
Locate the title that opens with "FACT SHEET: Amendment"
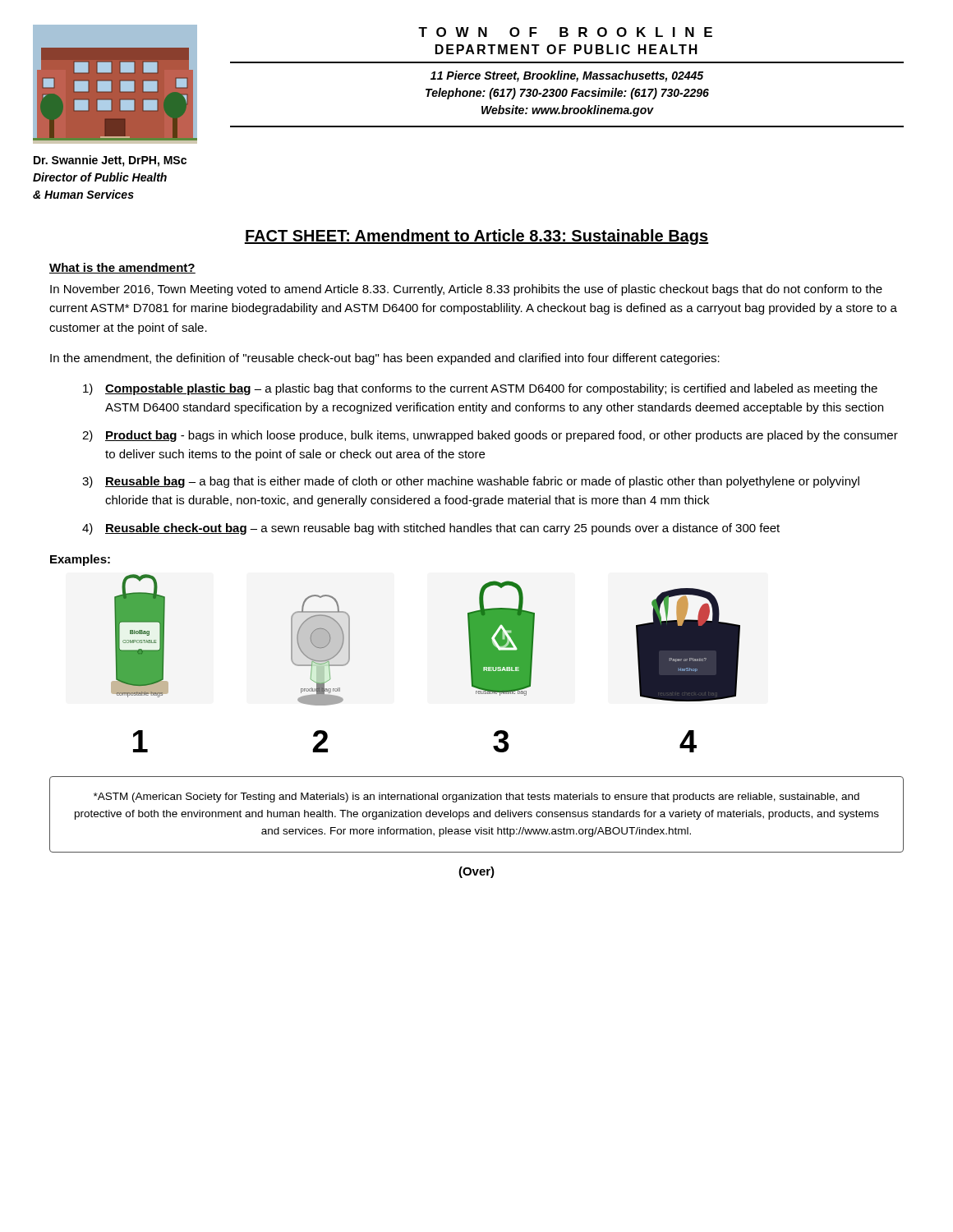pyautogui.click(x=476, y=236)
